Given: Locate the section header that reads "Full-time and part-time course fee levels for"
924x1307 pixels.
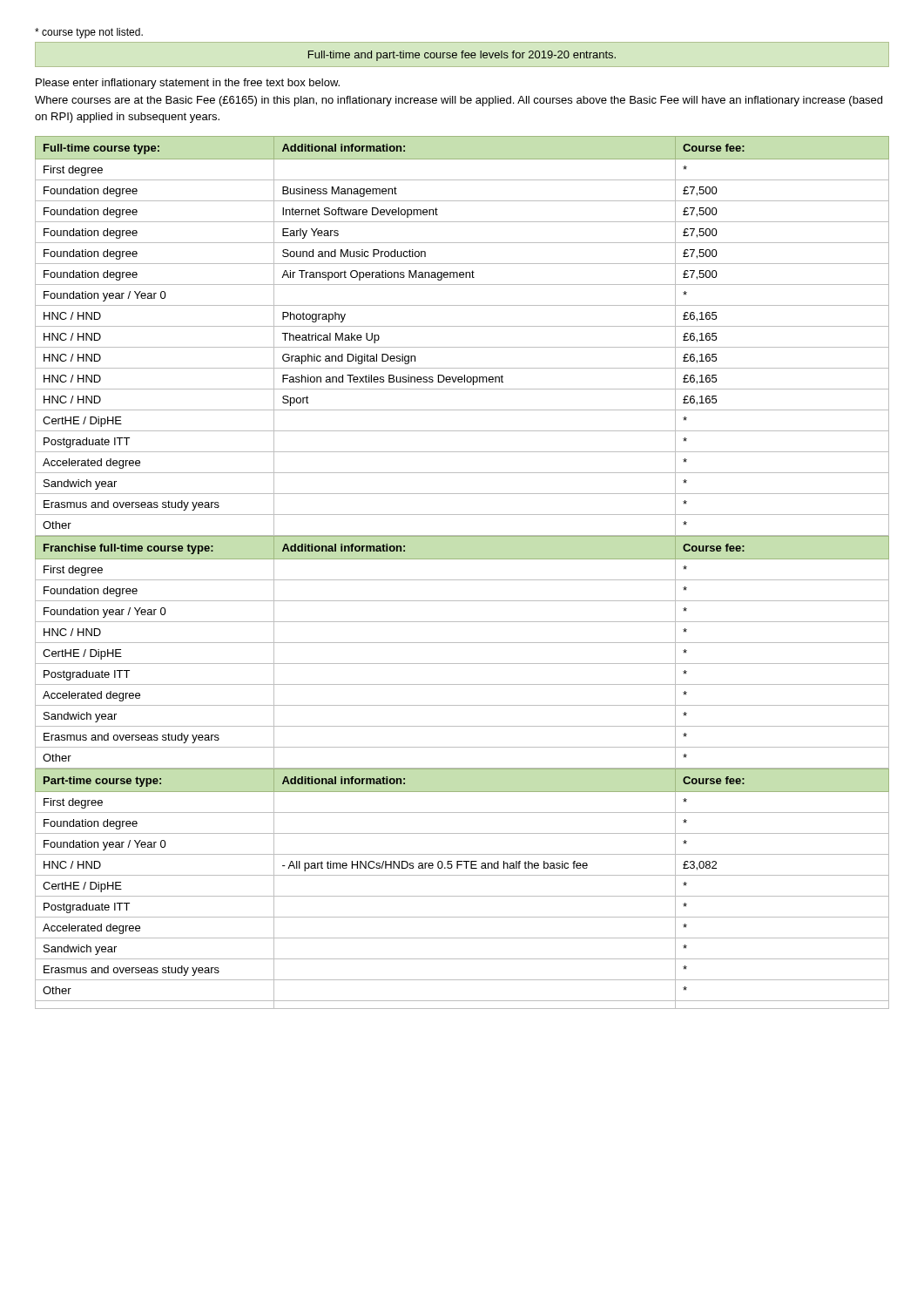Looking at the screenshot, I should click(x=462, y=55).
